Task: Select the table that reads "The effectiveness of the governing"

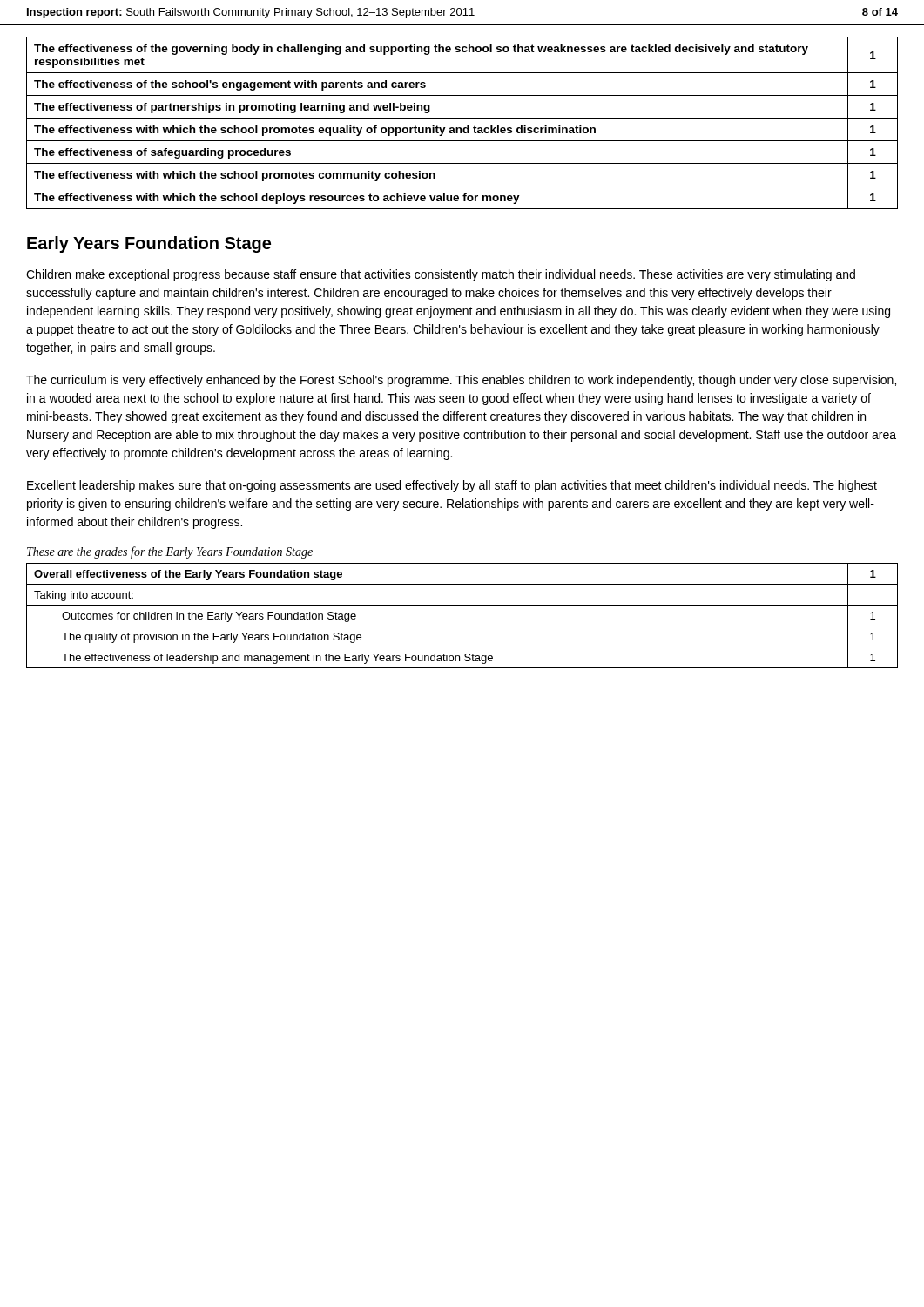Action: pyautogui.click(x=462, y=123)
